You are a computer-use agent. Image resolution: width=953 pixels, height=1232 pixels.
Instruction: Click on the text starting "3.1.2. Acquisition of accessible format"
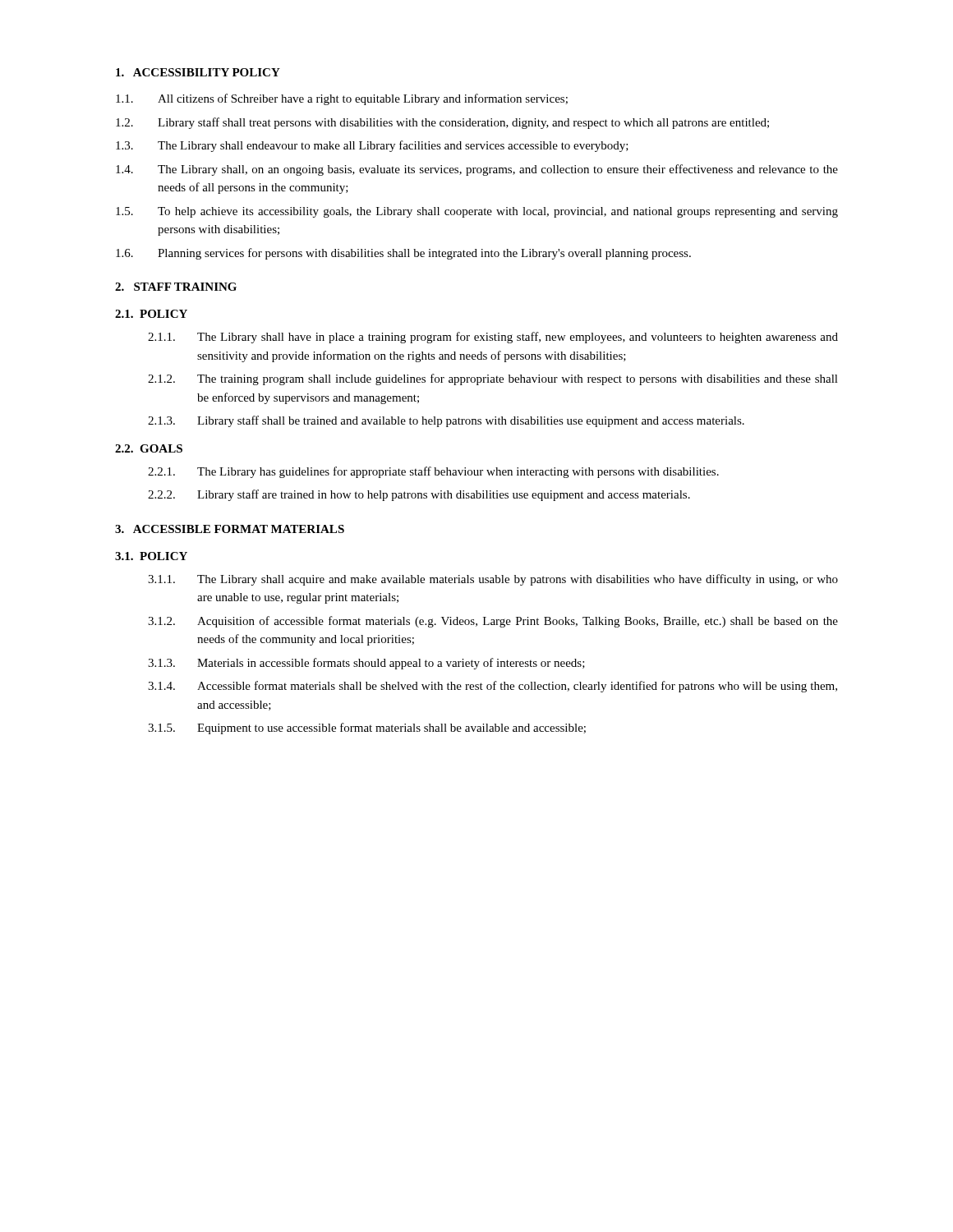click(x=493, y=630)
